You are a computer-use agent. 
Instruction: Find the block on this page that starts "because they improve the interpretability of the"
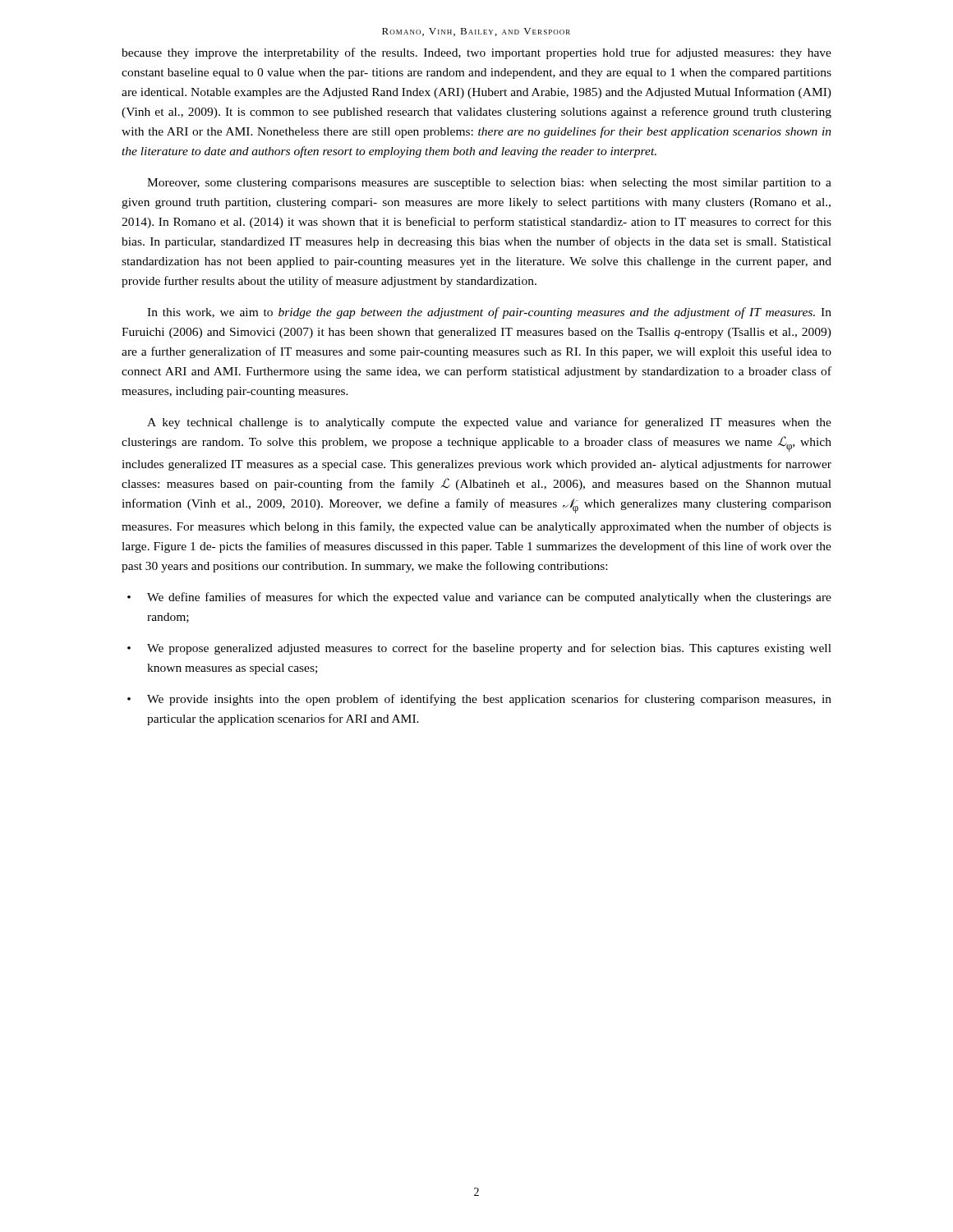[x=476, y=102]
